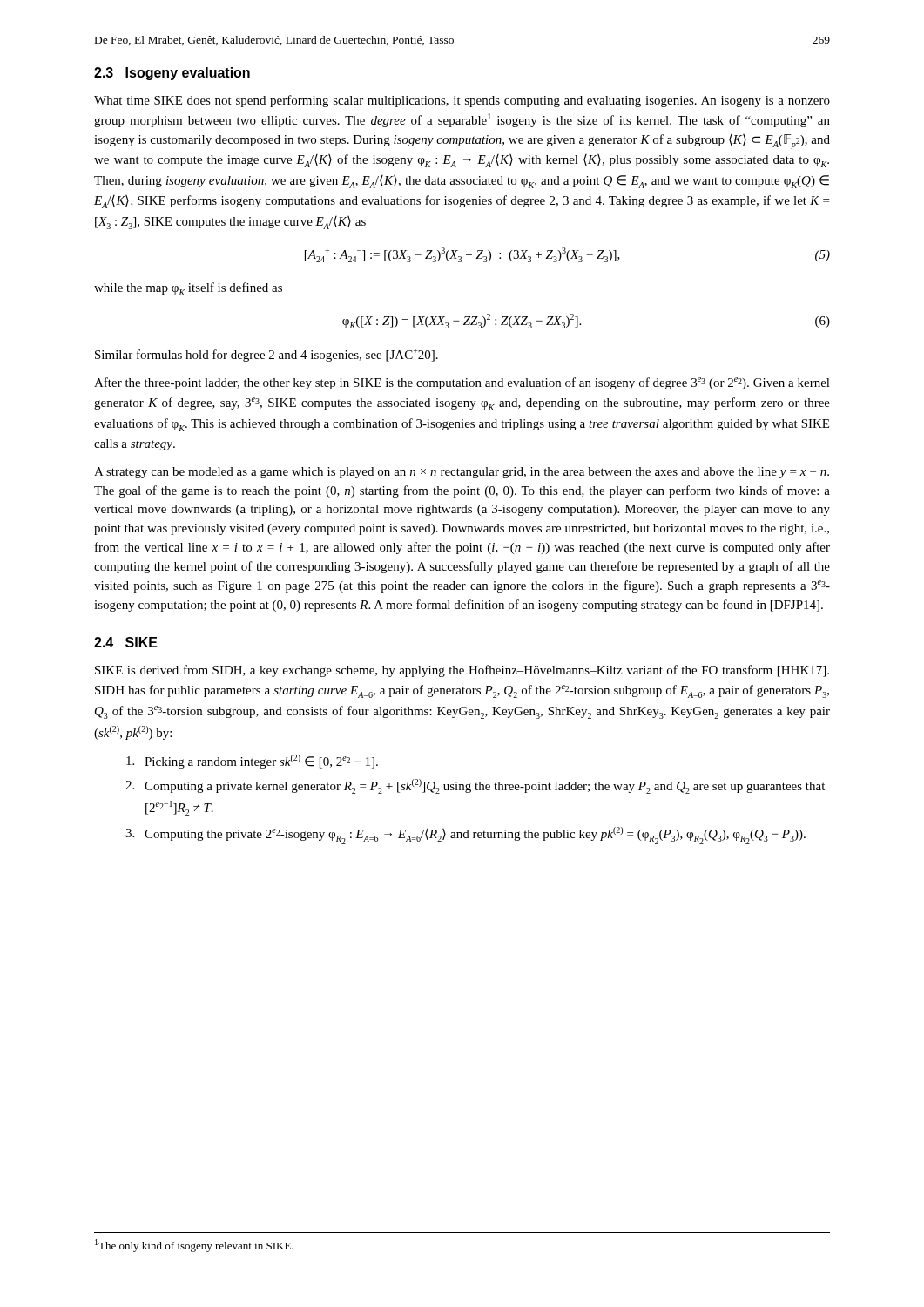
Task: Click on the text block containing "Similar formulas hold for degree 2 and 4"
Action: click(x=462, y=480)
